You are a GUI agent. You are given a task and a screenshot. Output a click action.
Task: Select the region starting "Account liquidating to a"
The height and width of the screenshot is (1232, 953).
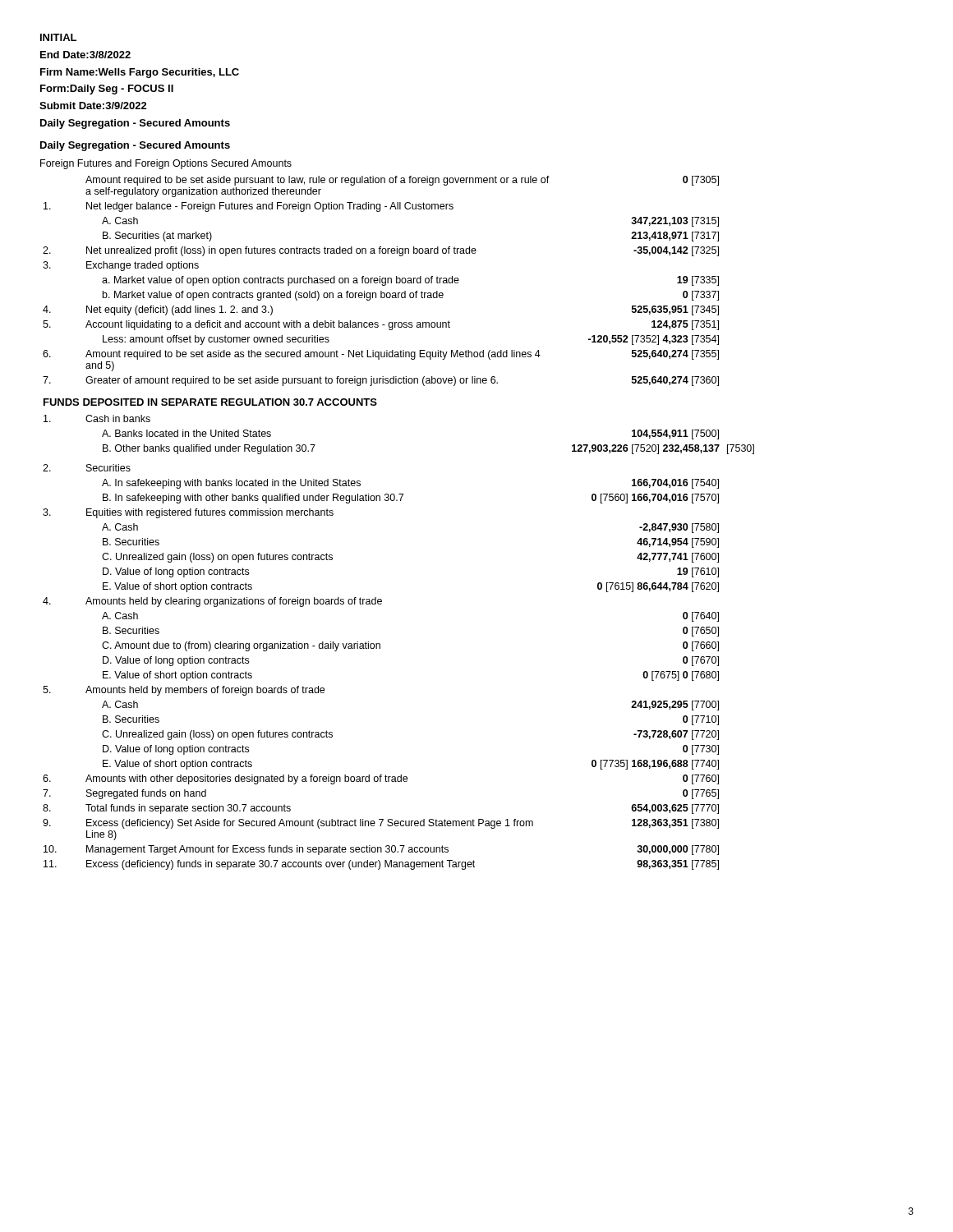[x=268, y=324]
